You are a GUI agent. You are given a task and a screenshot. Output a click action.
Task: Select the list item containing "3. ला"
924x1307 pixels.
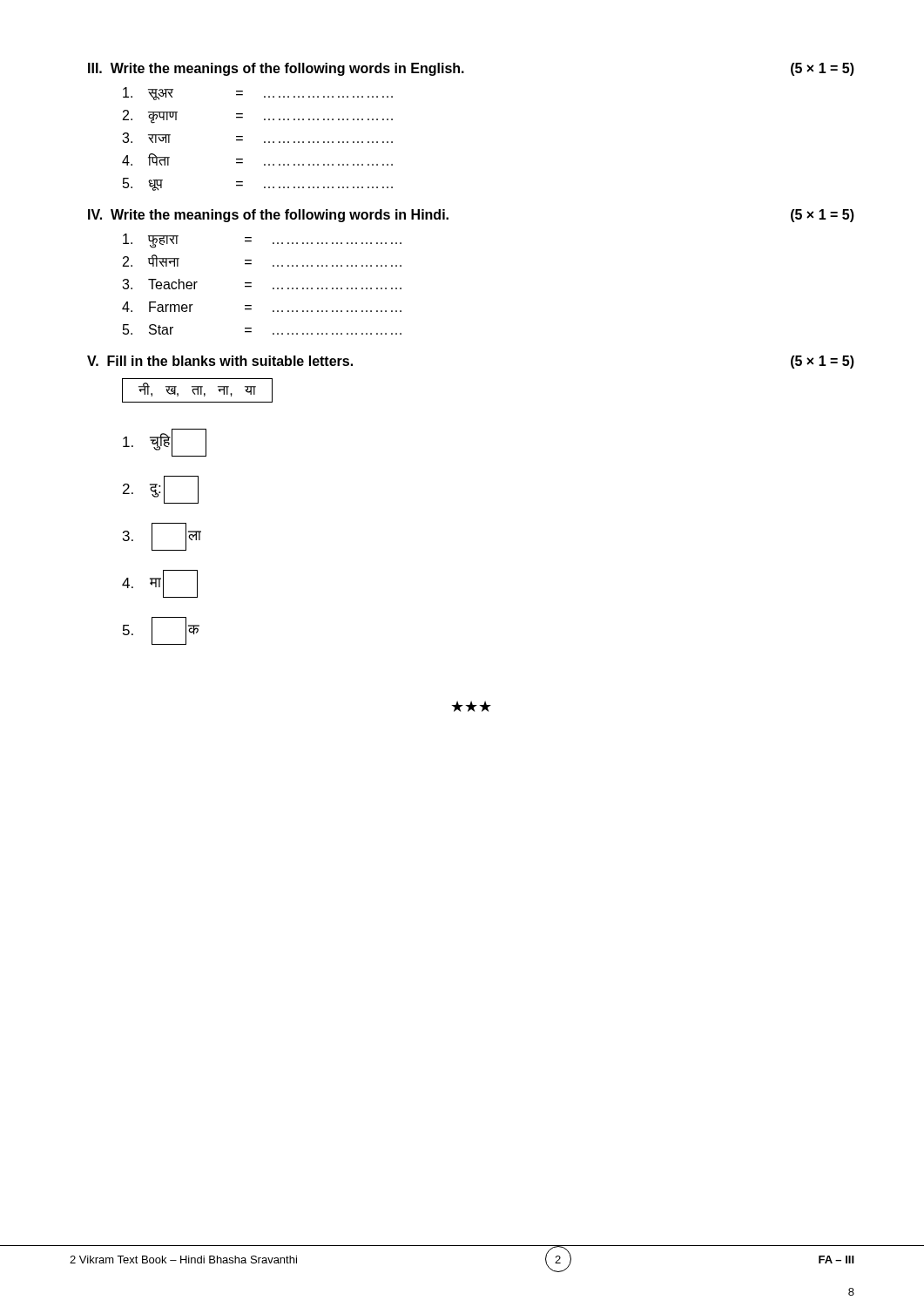point(162,537)
